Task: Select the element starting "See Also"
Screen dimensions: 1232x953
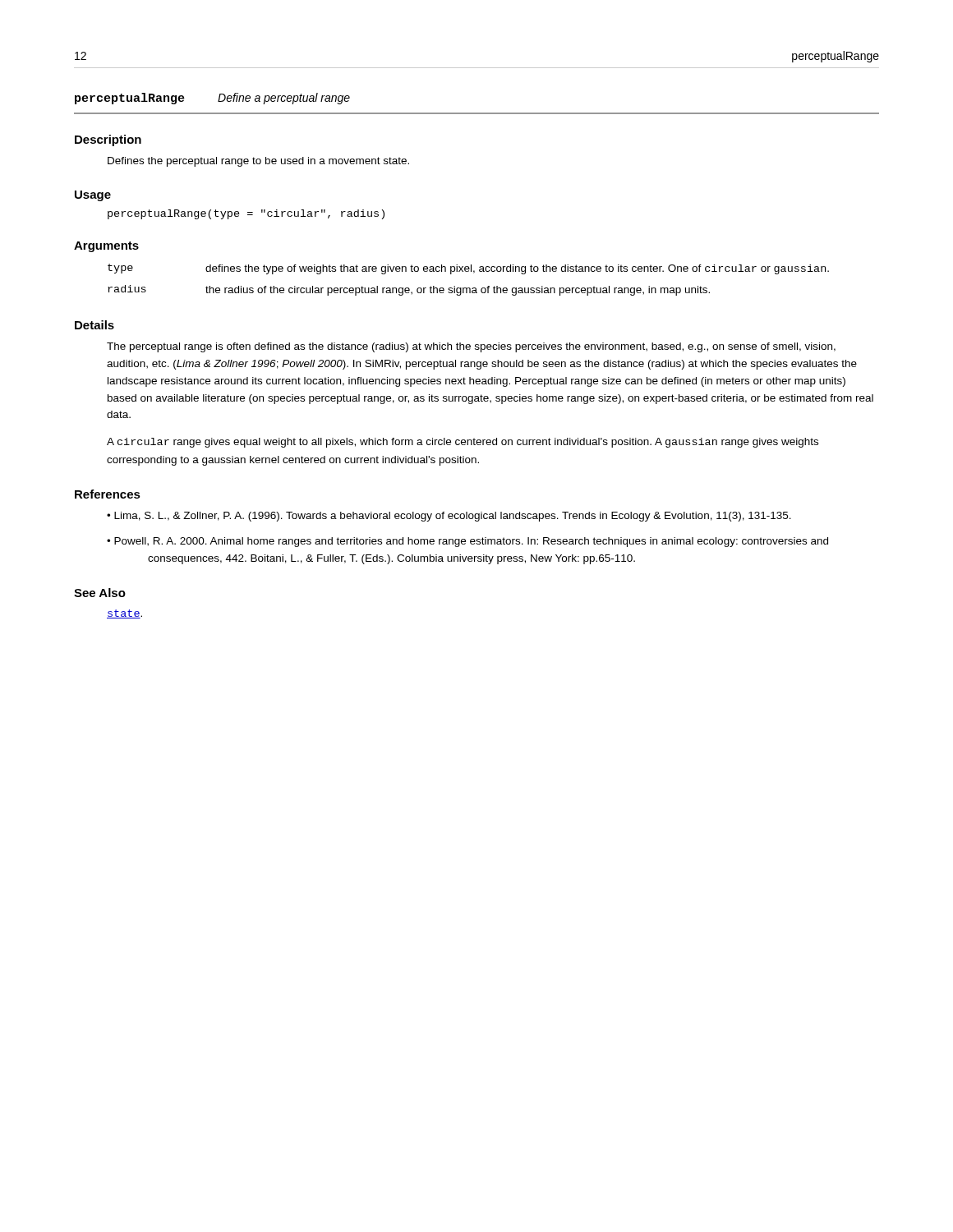Action: [x=100, y=593]
